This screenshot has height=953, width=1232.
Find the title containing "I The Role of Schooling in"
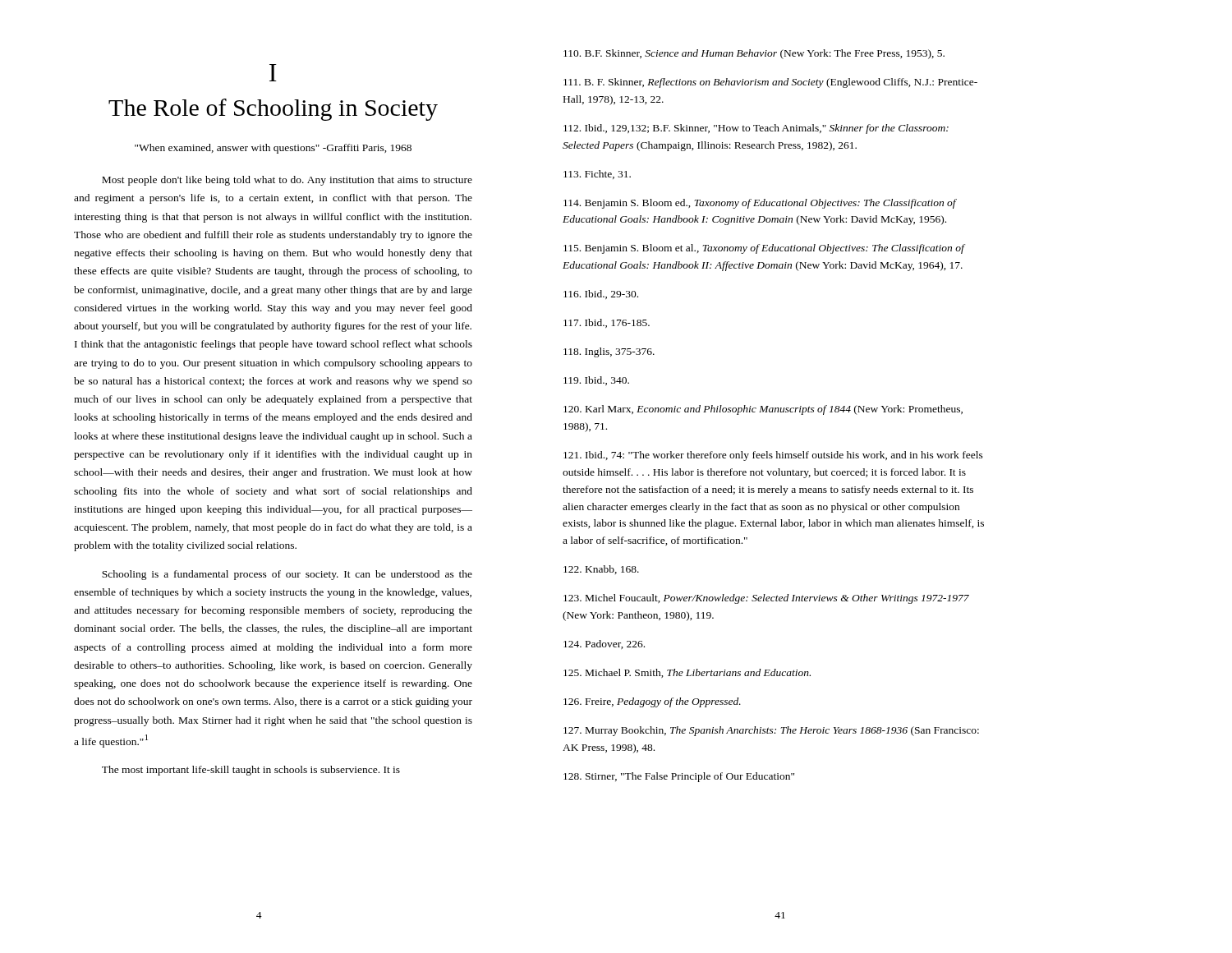pyautogui.click(x=273, y=90)
